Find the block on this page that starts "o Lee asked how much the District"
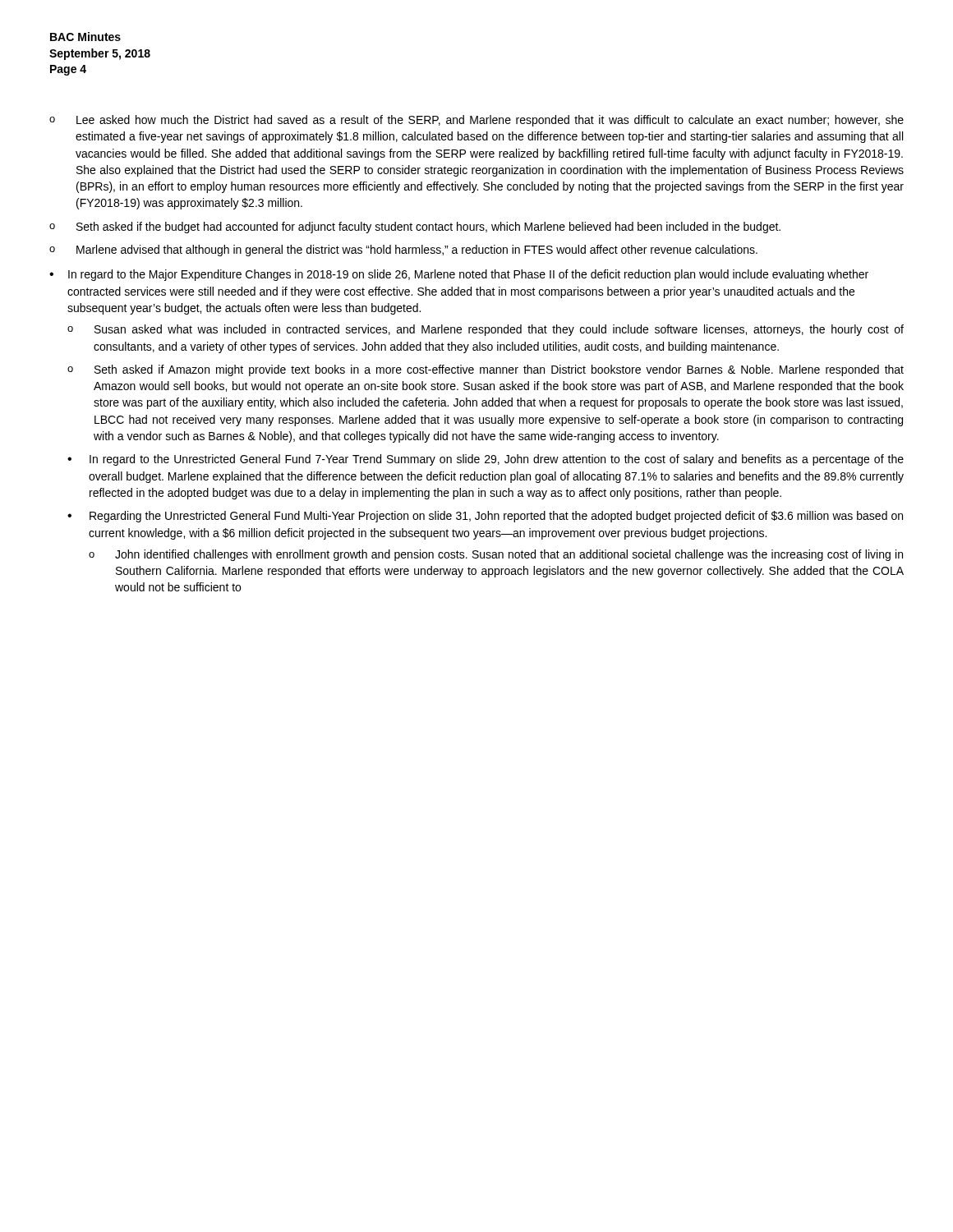Screen dimensions: 1232x953 [476, 162]
